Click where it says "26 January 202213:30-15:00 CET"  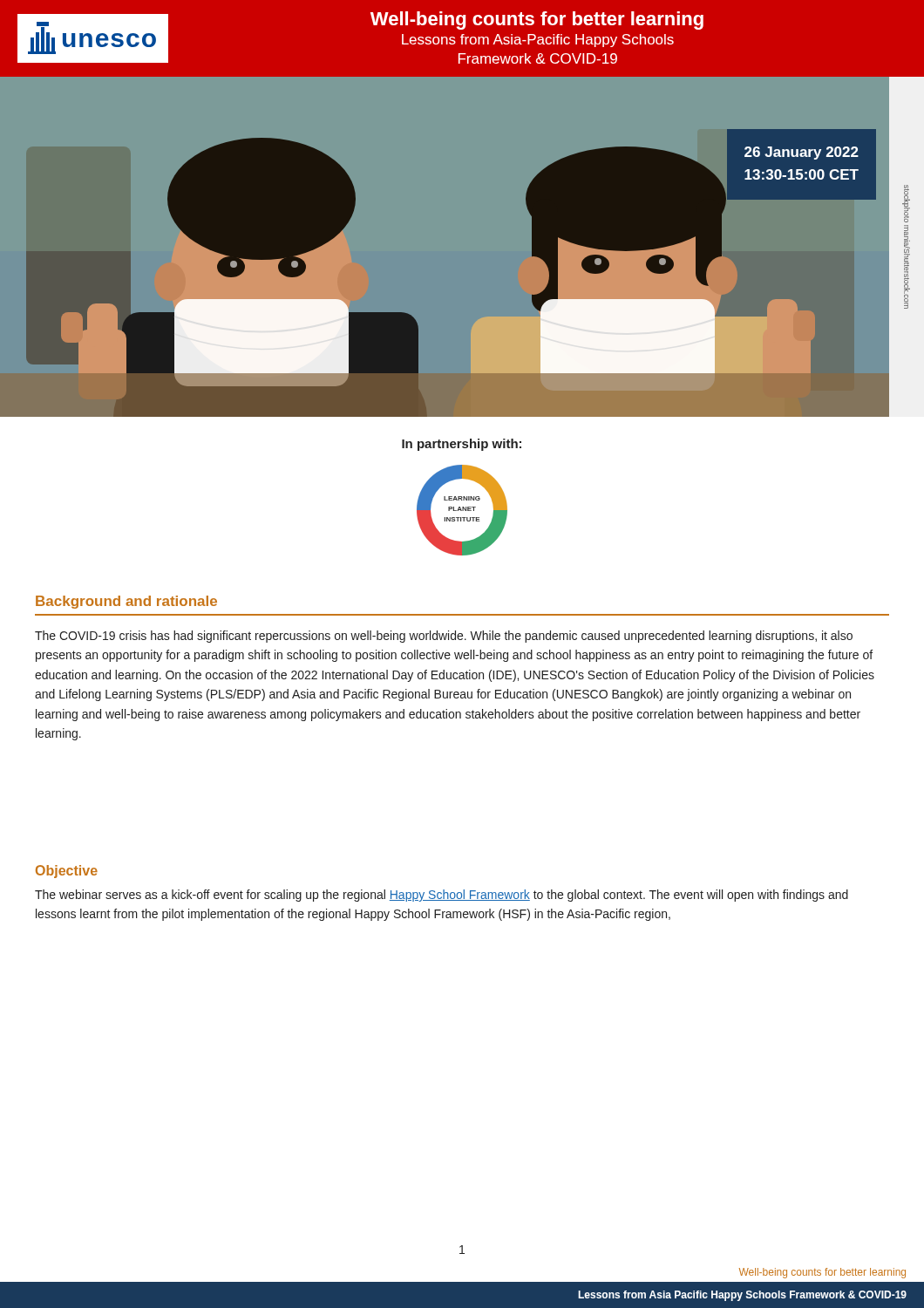801,164
